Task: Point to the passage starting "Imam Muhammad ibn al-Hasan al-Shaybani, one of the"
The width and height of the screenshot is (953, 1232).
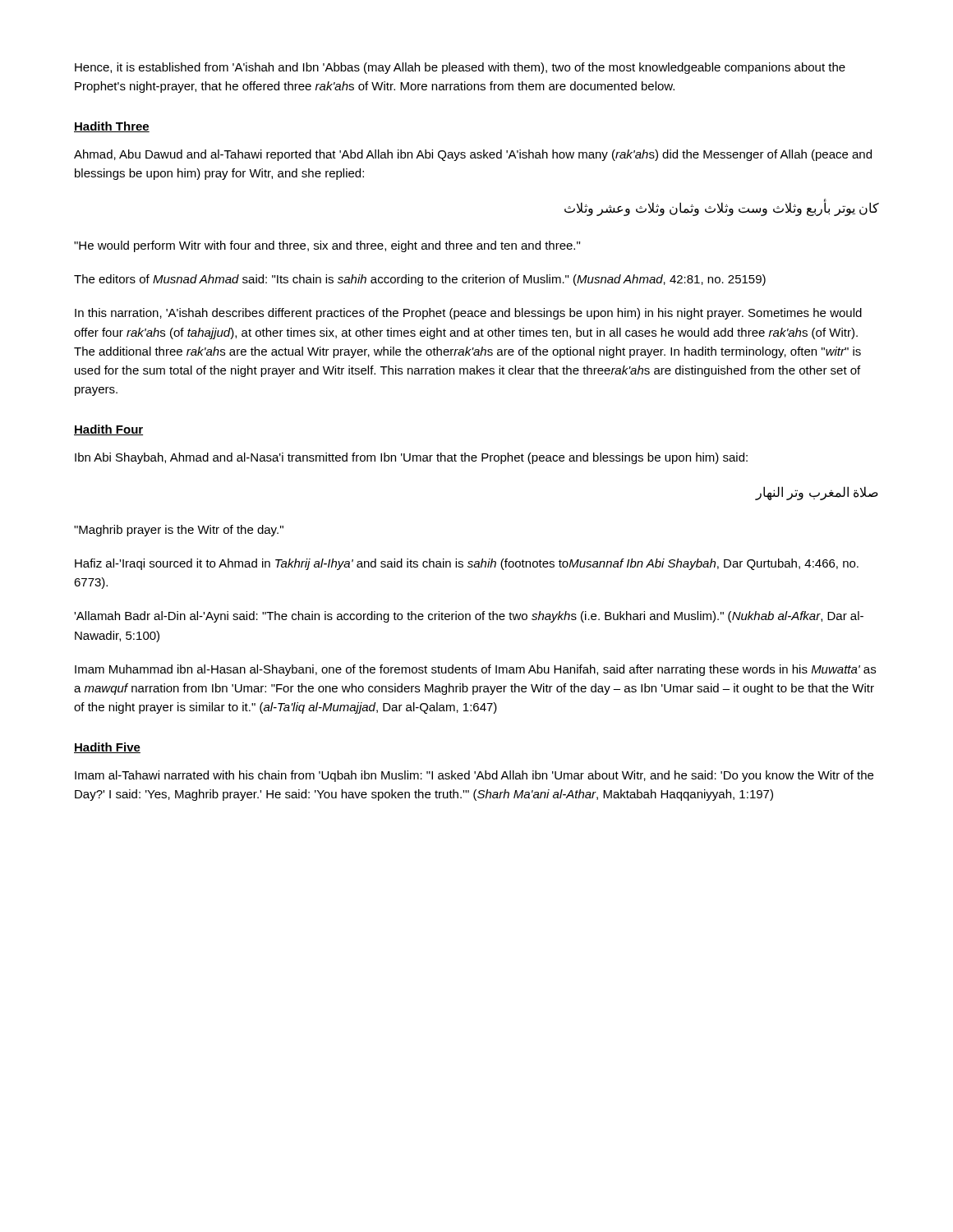Action: click(475, 688)
